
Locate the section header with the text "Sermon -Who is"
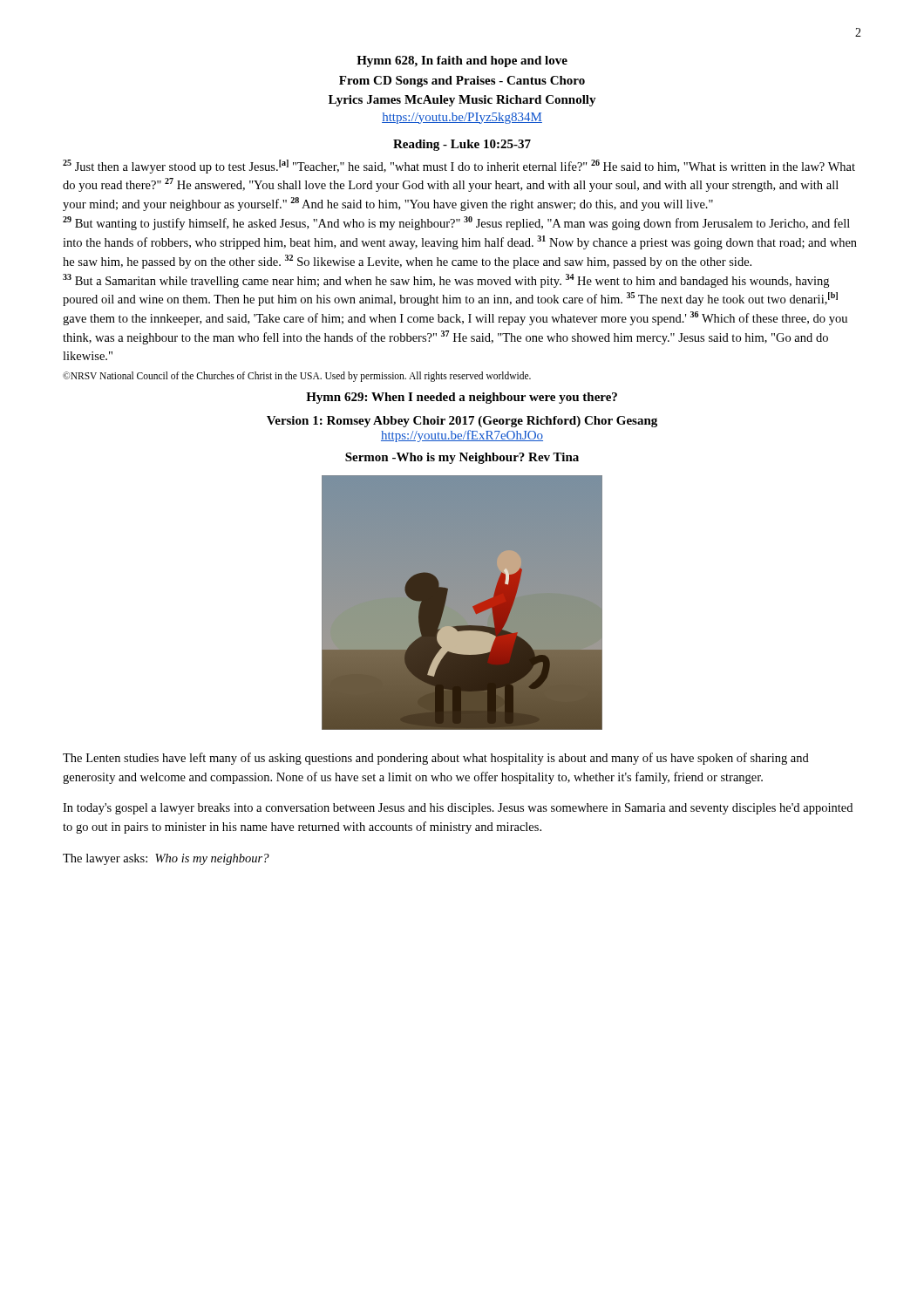pyautogui.click(x=462, y=457)
